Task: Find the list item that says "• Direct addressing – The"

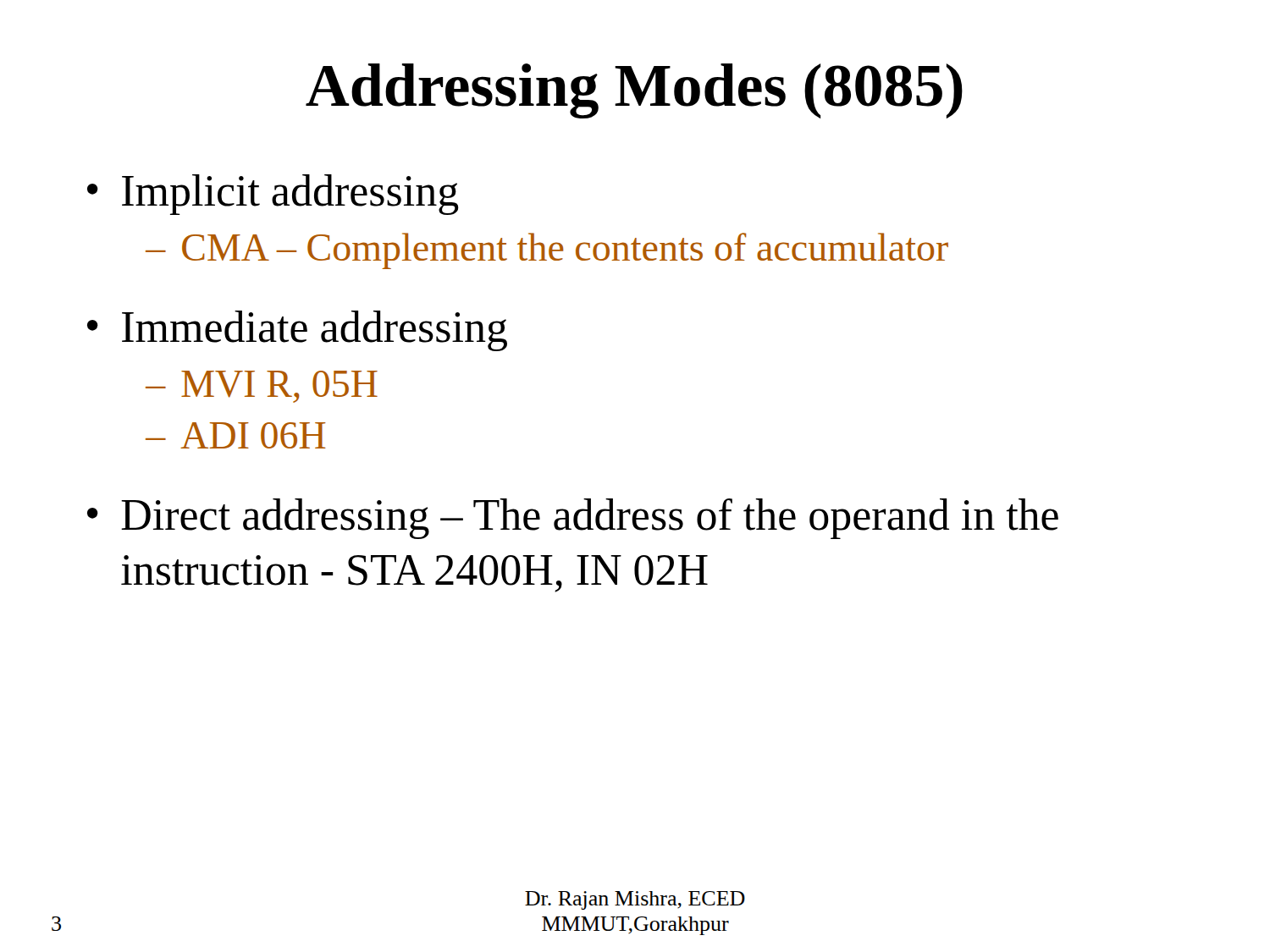Action: (x=635, y=542)
